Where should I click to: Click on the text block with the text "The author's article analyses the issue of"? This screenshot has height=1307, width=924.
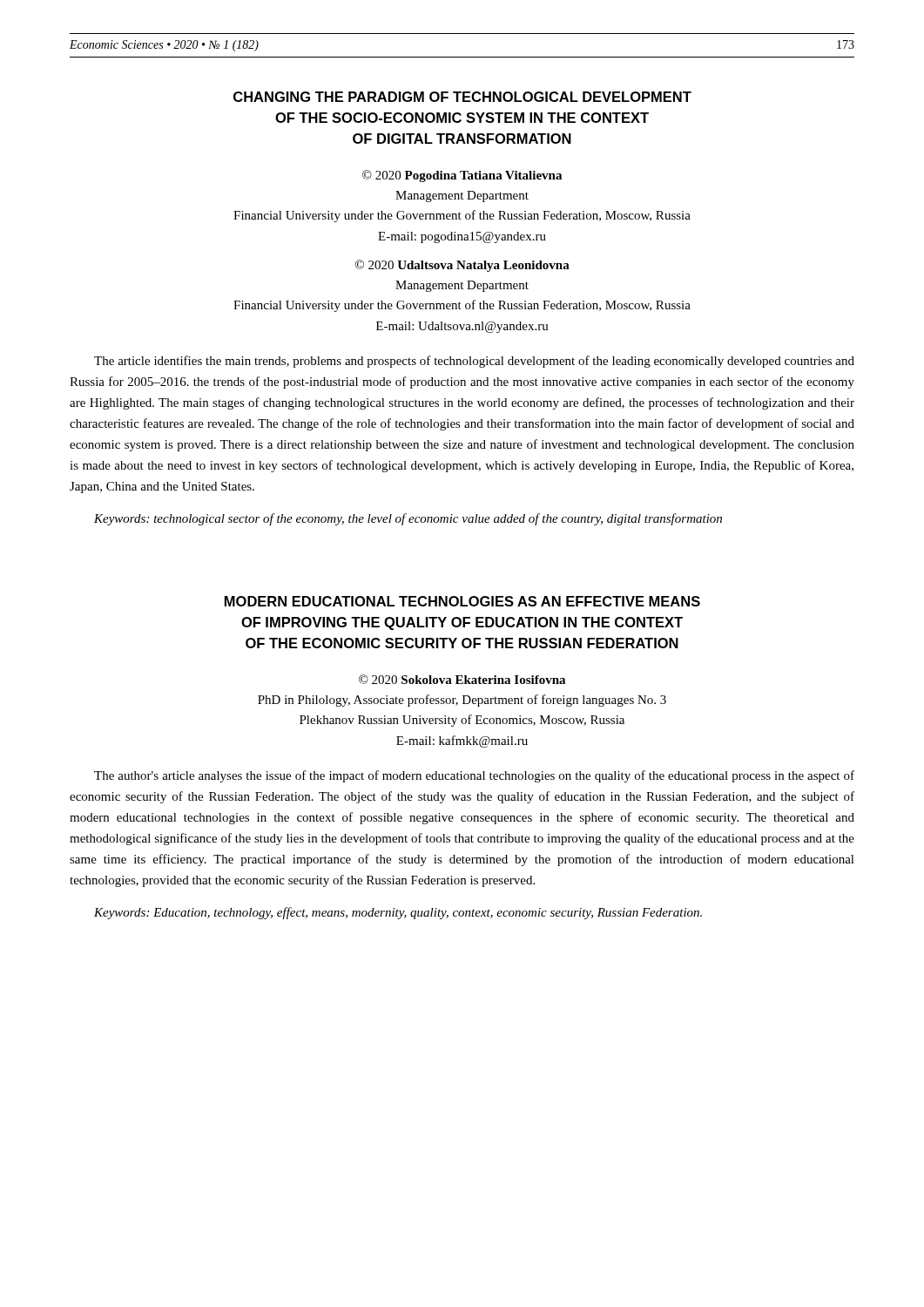click(462, 828)
